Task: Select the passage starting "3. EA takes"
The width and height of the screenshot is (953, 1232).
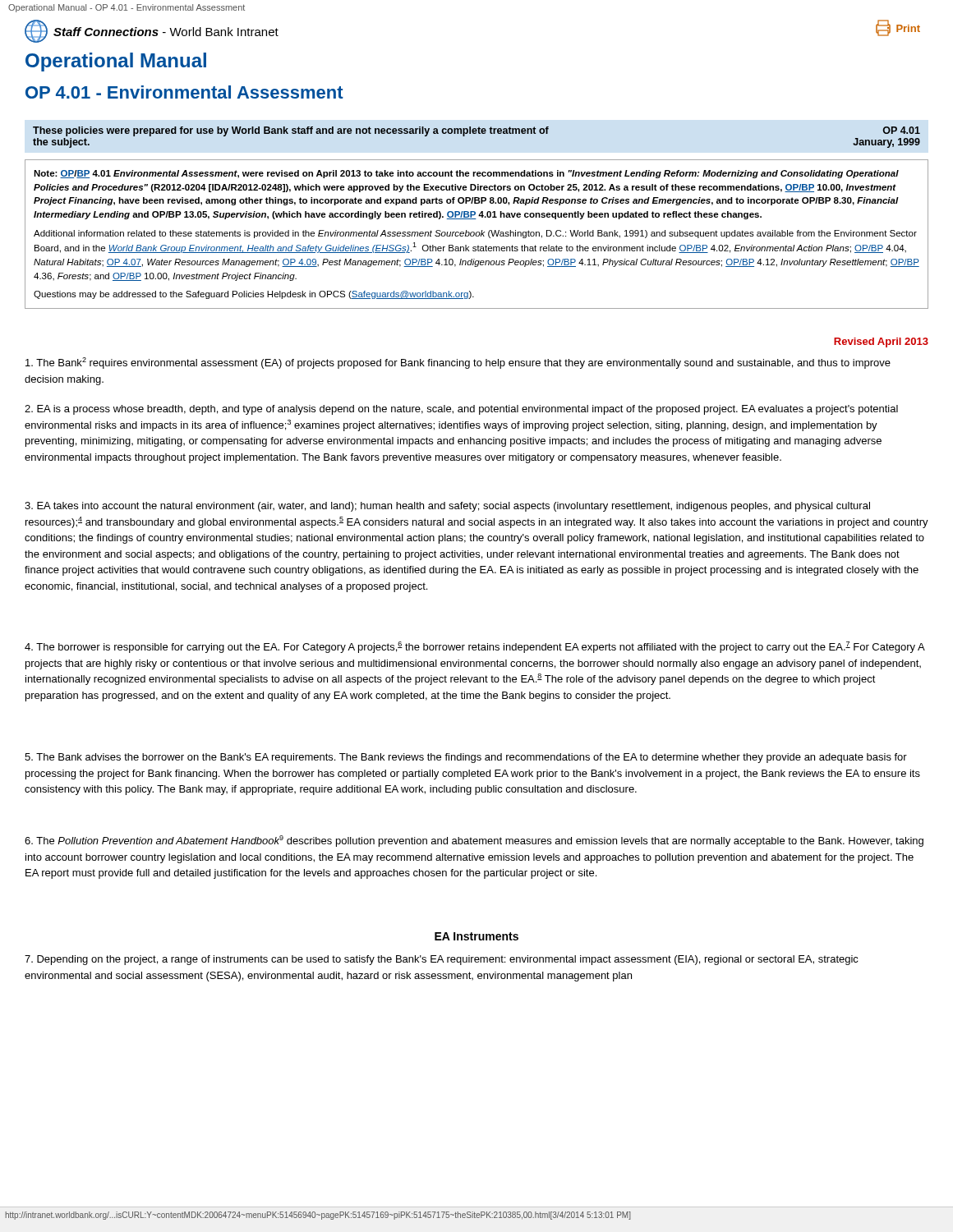Action: [476, 546]
